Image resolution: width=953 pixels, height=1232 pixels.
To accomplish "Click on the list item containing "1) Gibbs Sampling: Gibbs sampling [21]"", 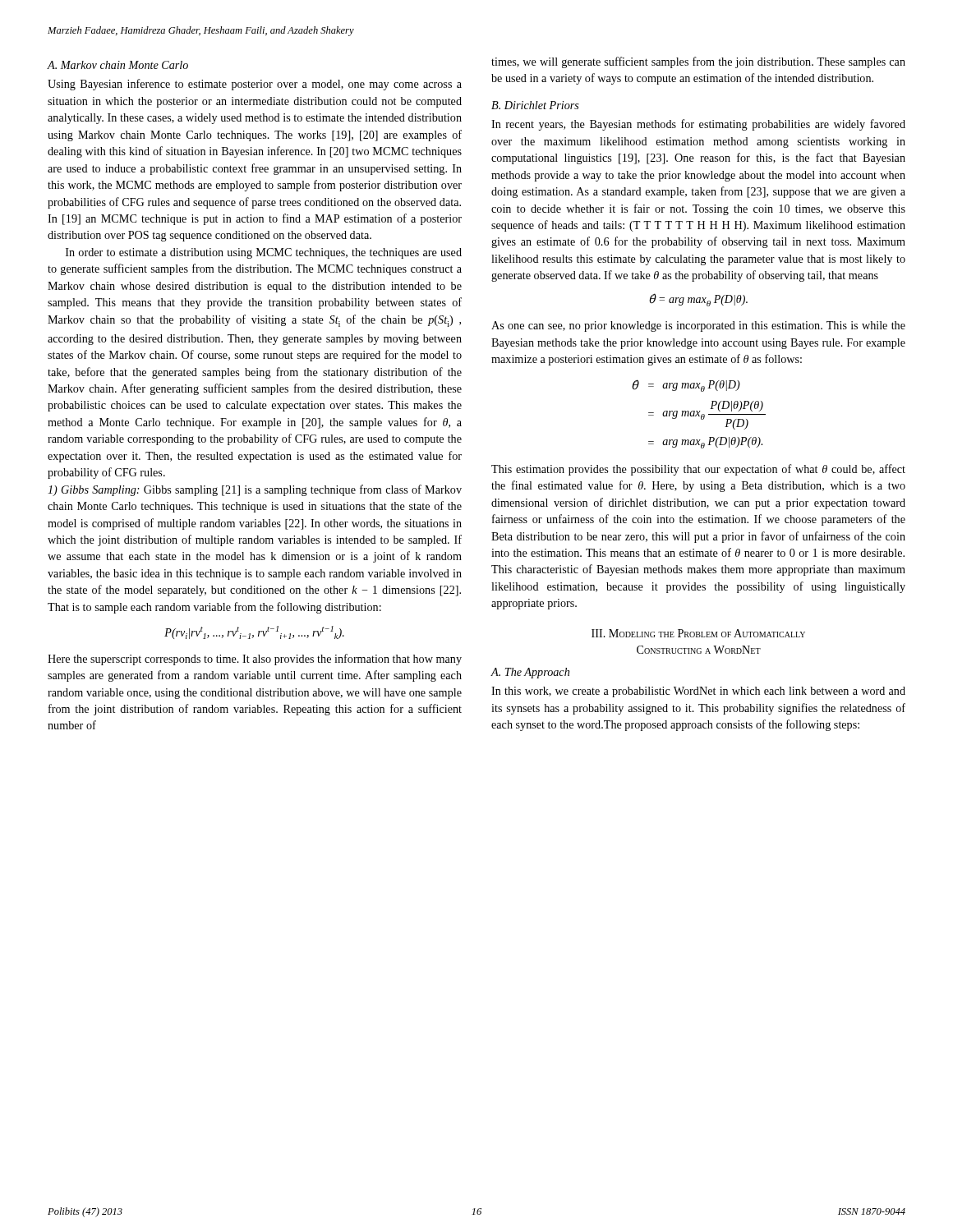I will [x=255, y=548].
